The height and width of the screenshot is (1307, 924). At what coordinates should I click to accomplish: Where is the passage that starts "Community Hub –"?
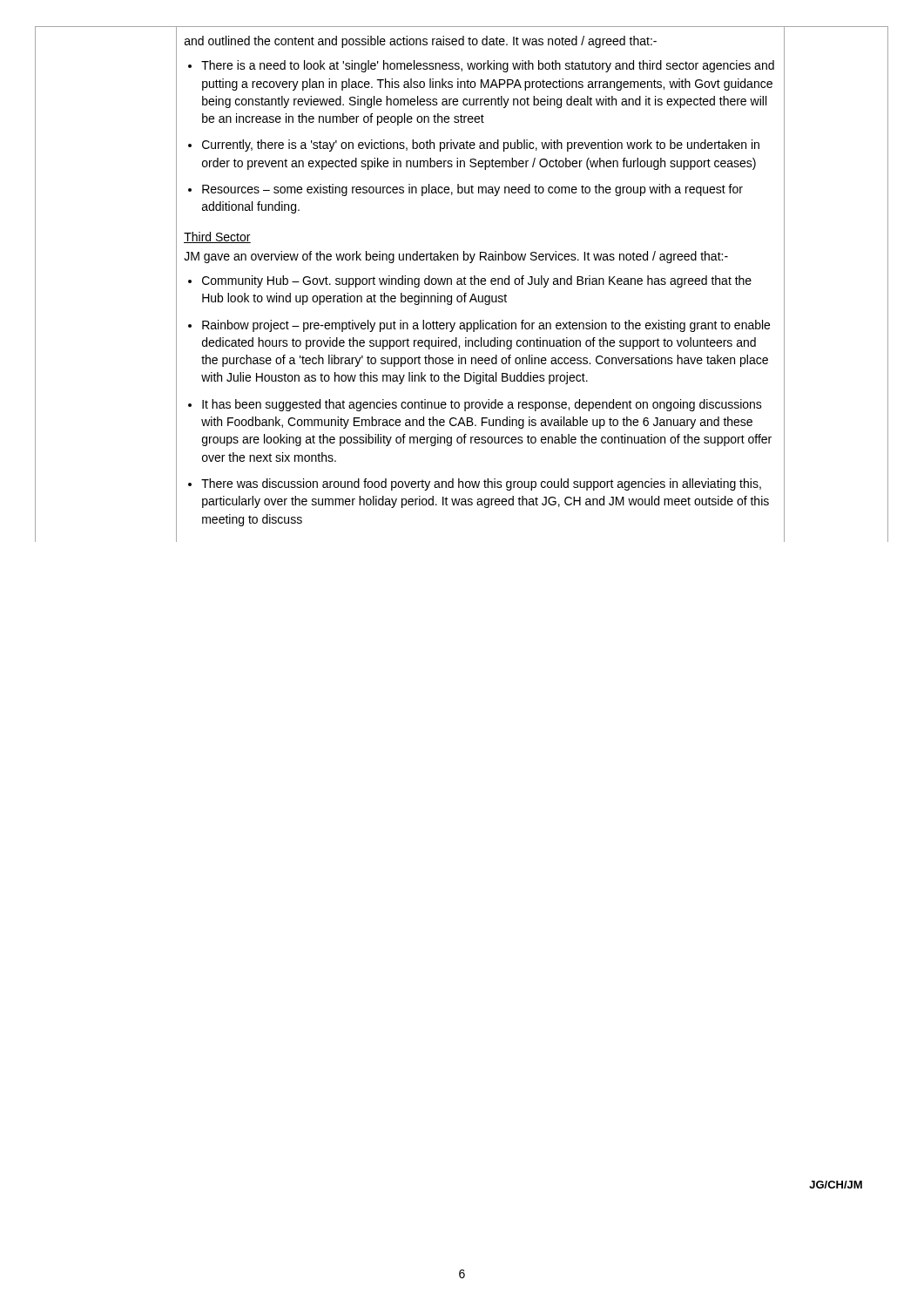coord(480,400)
